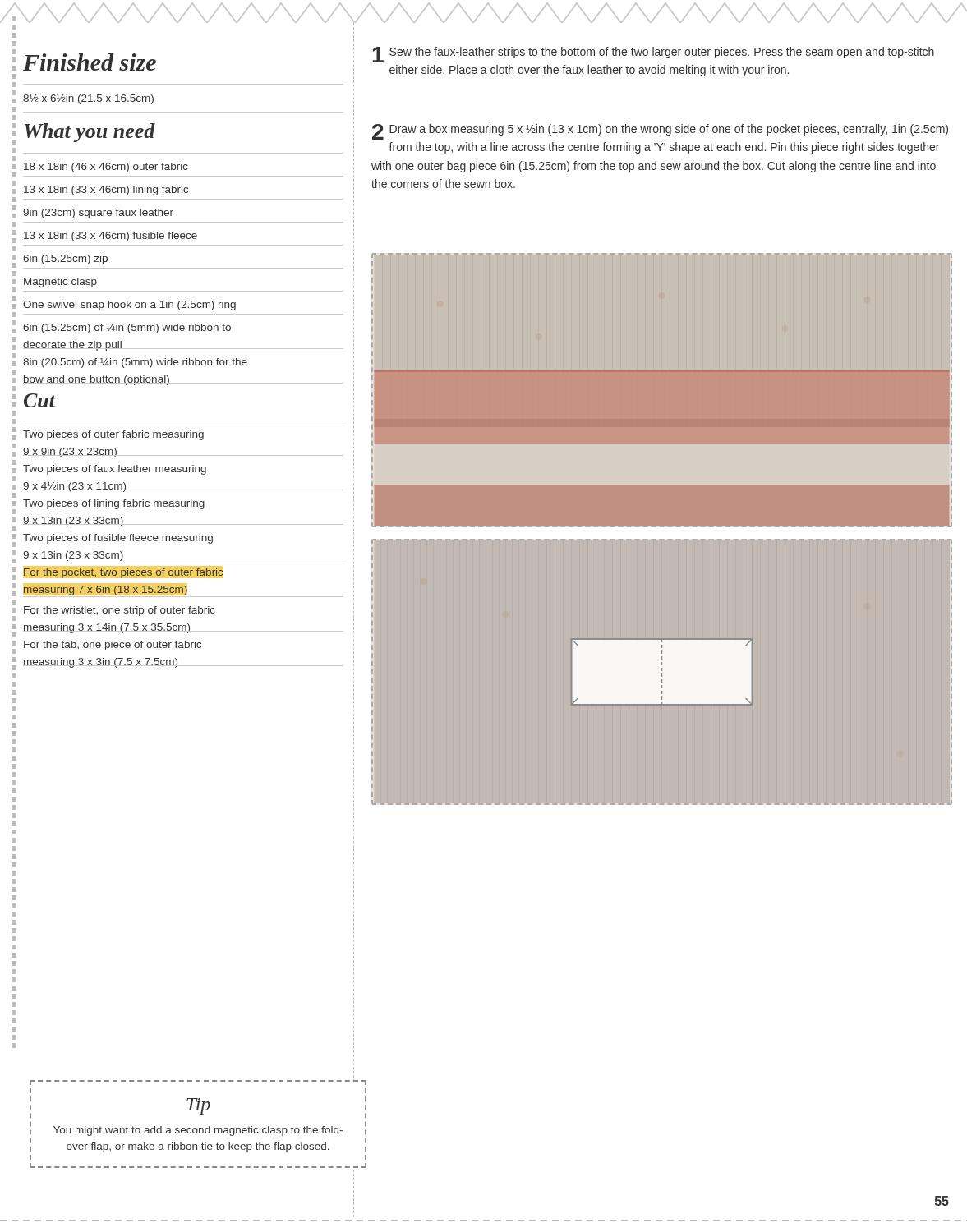Screen dimensions: 1232x967
Task: Find the text starting "1 Sew the faux-leather strips to"
Action: [660, 61]
